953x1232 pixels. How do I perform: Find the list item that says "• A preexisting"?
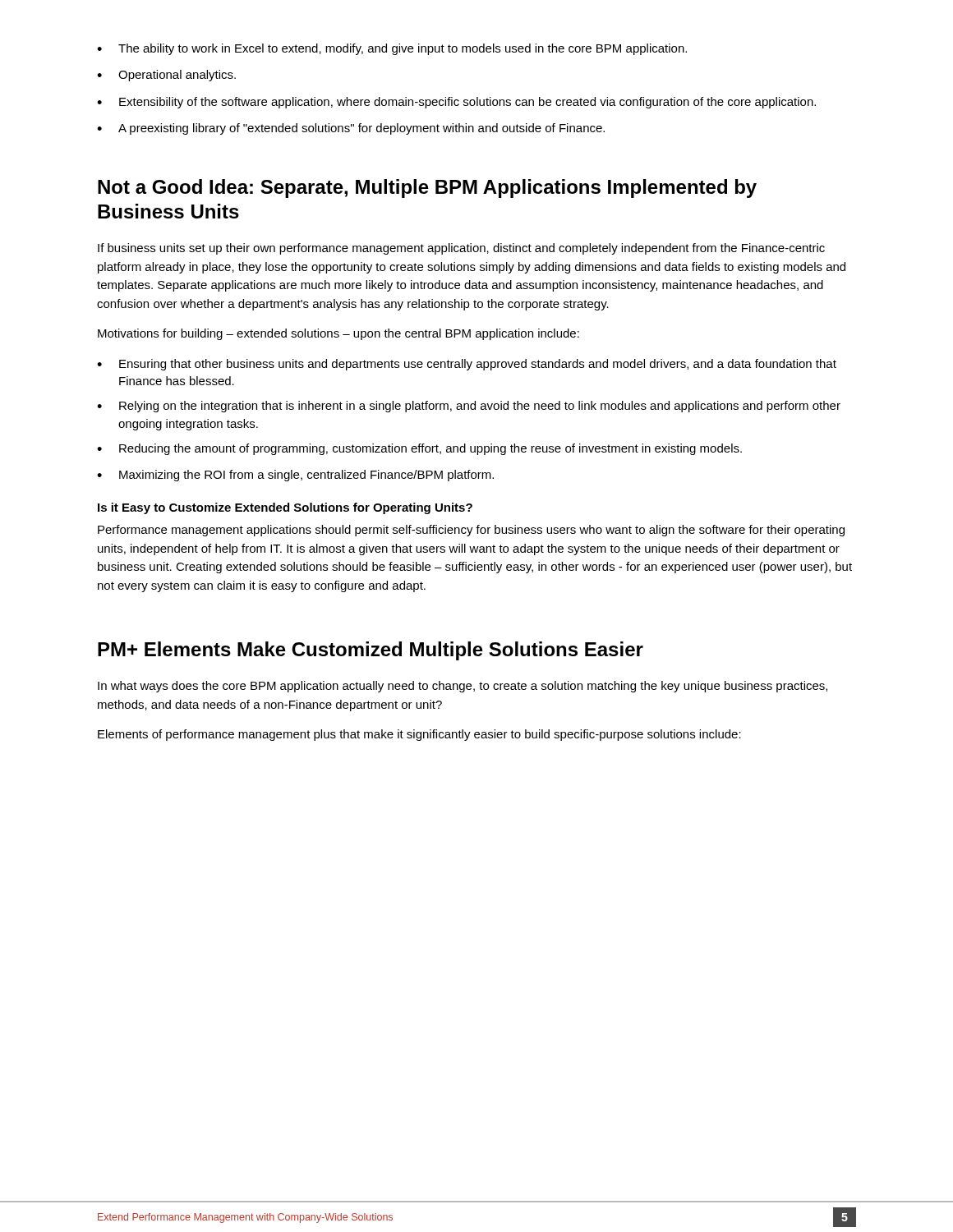pos(351,129)
